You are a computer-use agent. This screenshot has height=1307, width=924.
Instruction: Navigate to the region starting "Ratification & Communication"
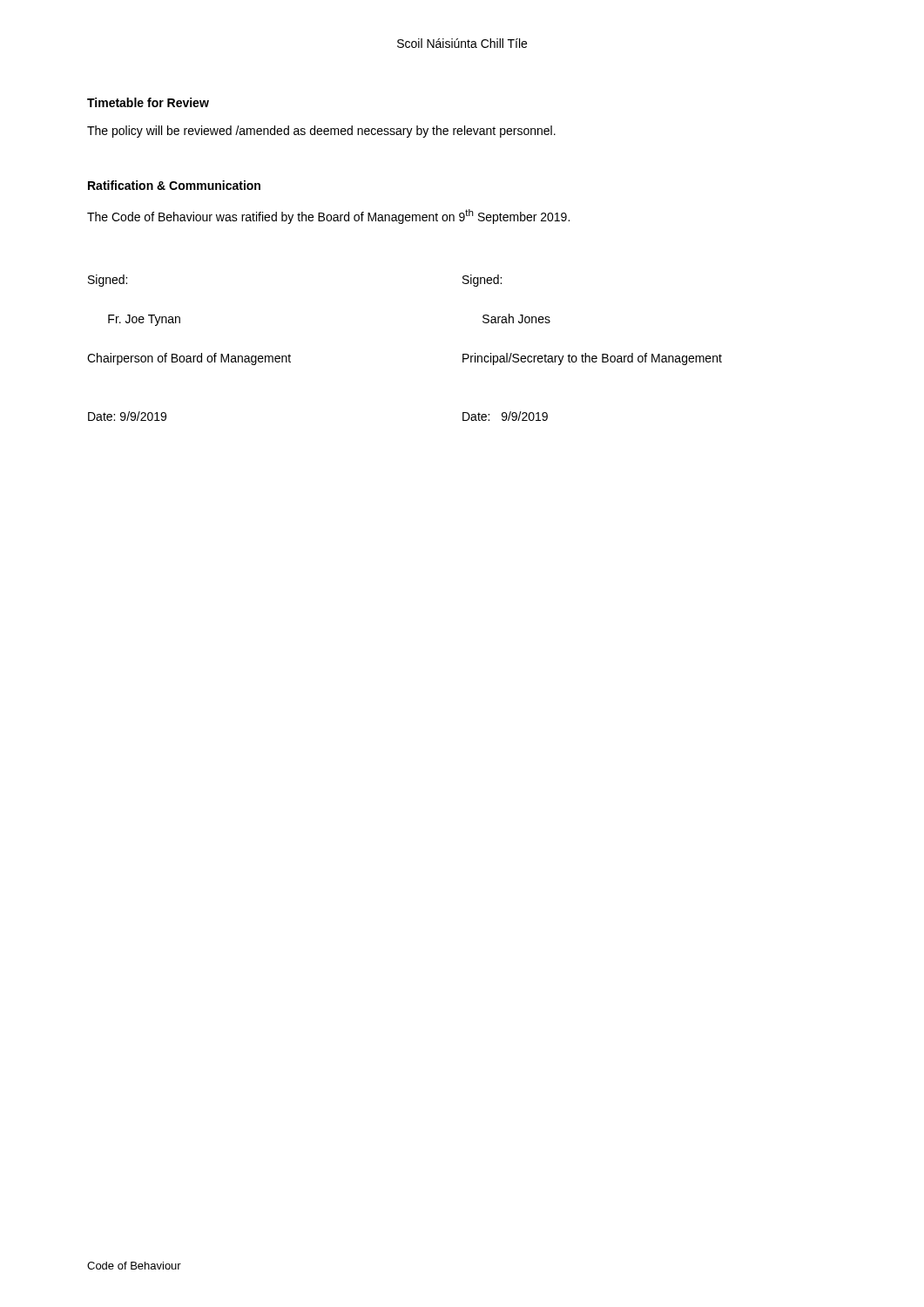pos(174,186)
